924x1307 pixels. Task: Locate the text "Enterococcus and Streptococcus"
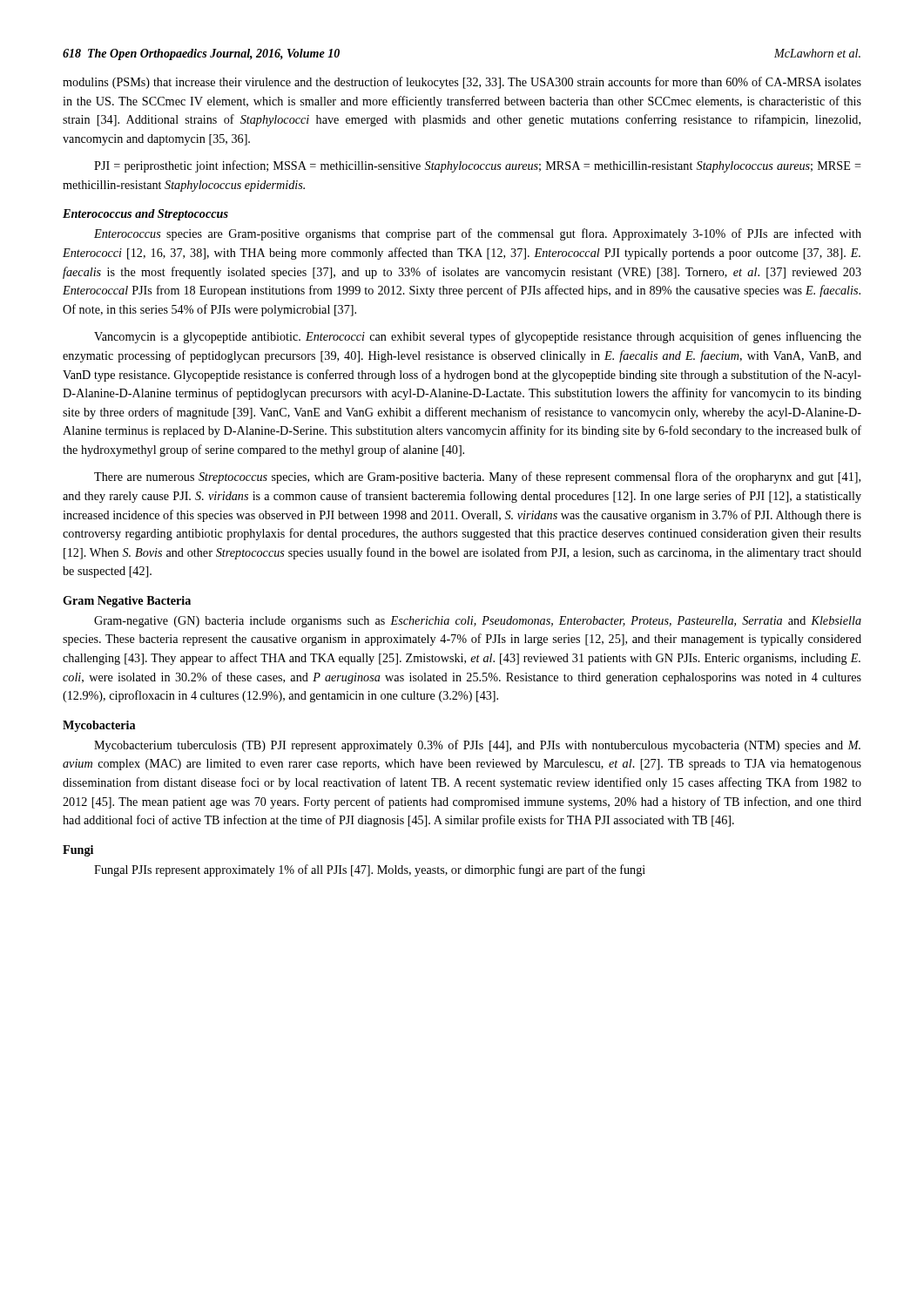tap(145, 214)
